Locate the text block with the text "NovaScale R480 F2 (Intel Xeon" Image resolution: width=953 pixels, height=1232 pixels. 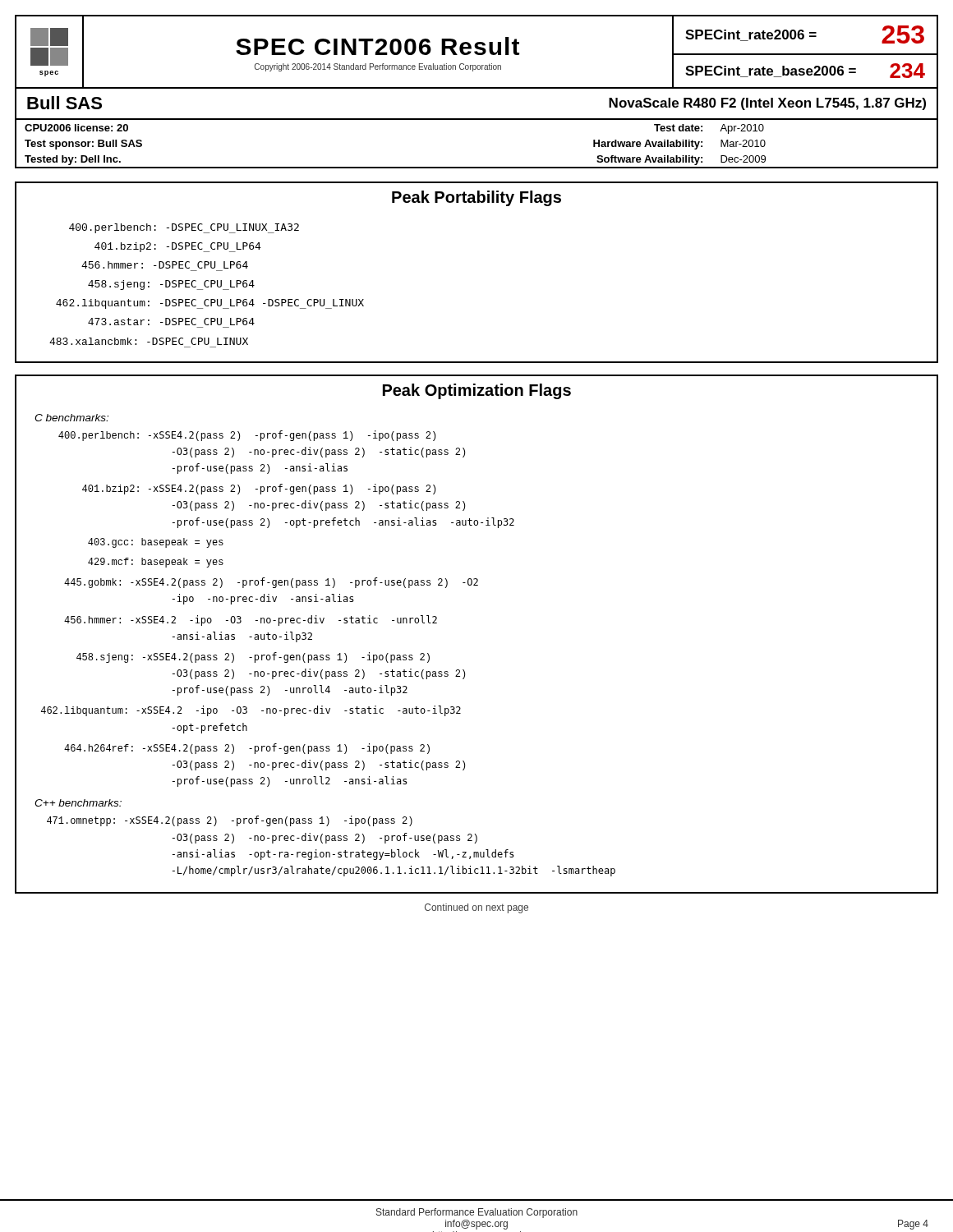768,103
